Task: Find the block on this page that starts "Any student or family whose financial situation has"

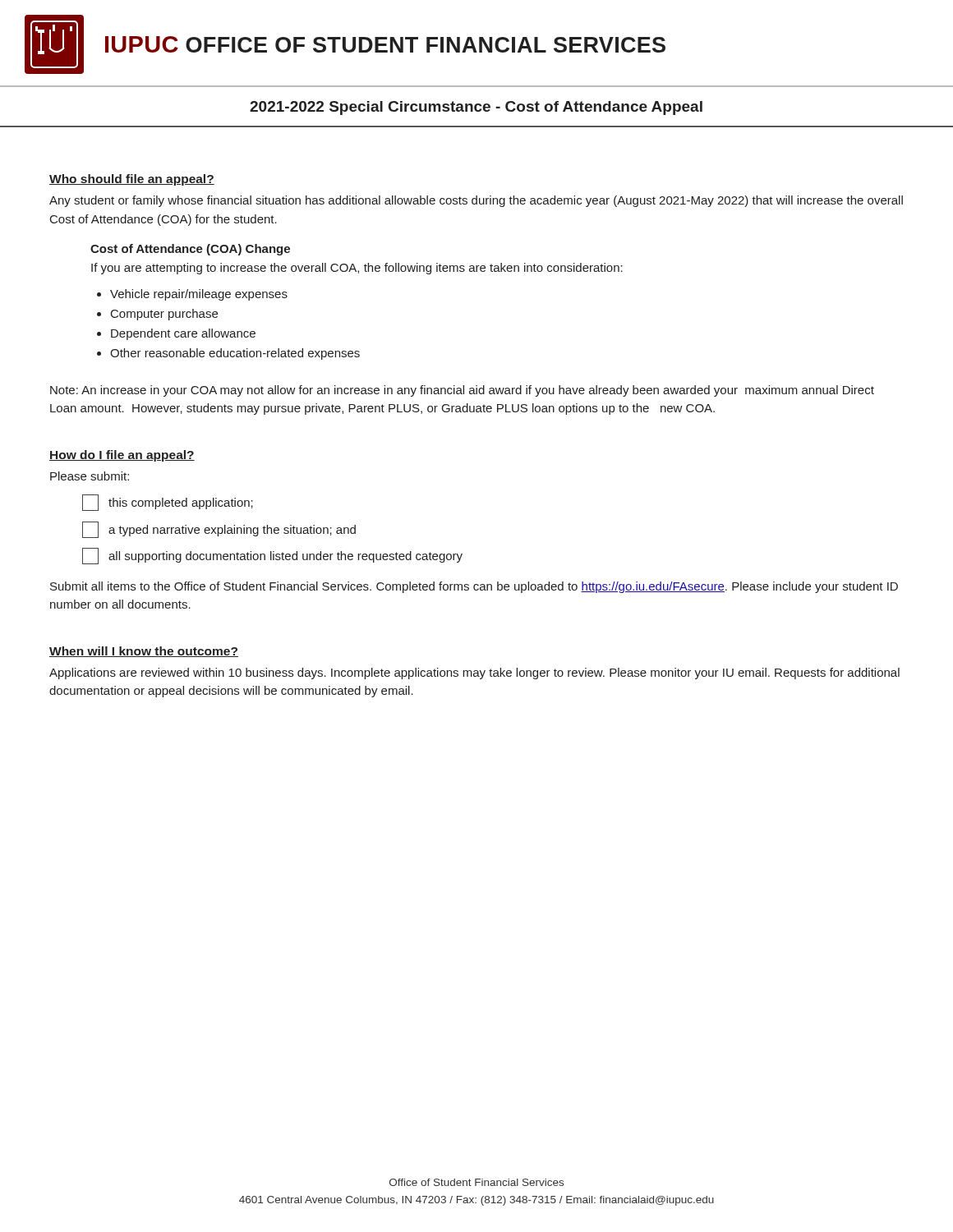Action: (x=476, y=210)
